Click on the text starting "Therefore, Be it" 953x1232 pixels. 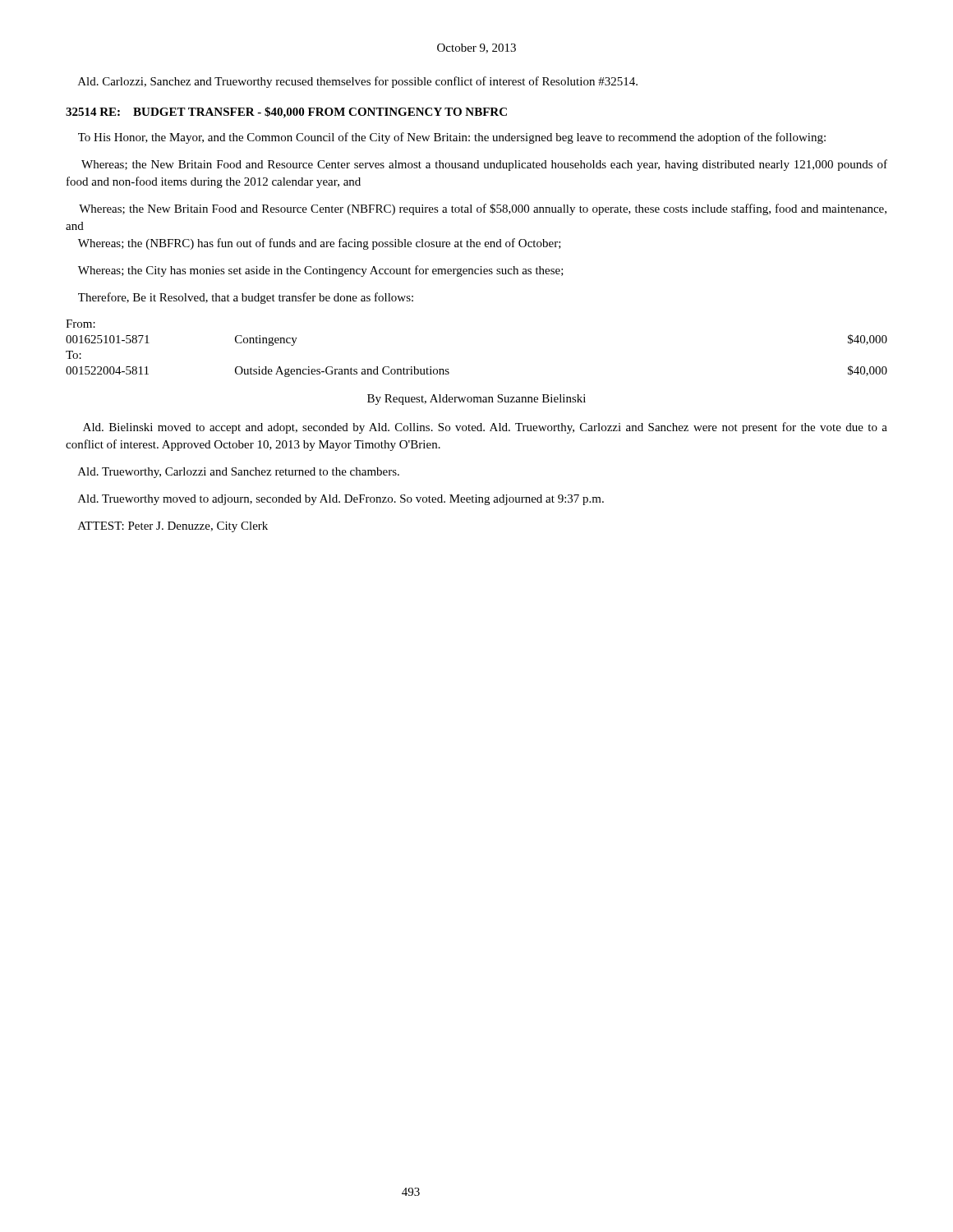[x=240, y=297]
